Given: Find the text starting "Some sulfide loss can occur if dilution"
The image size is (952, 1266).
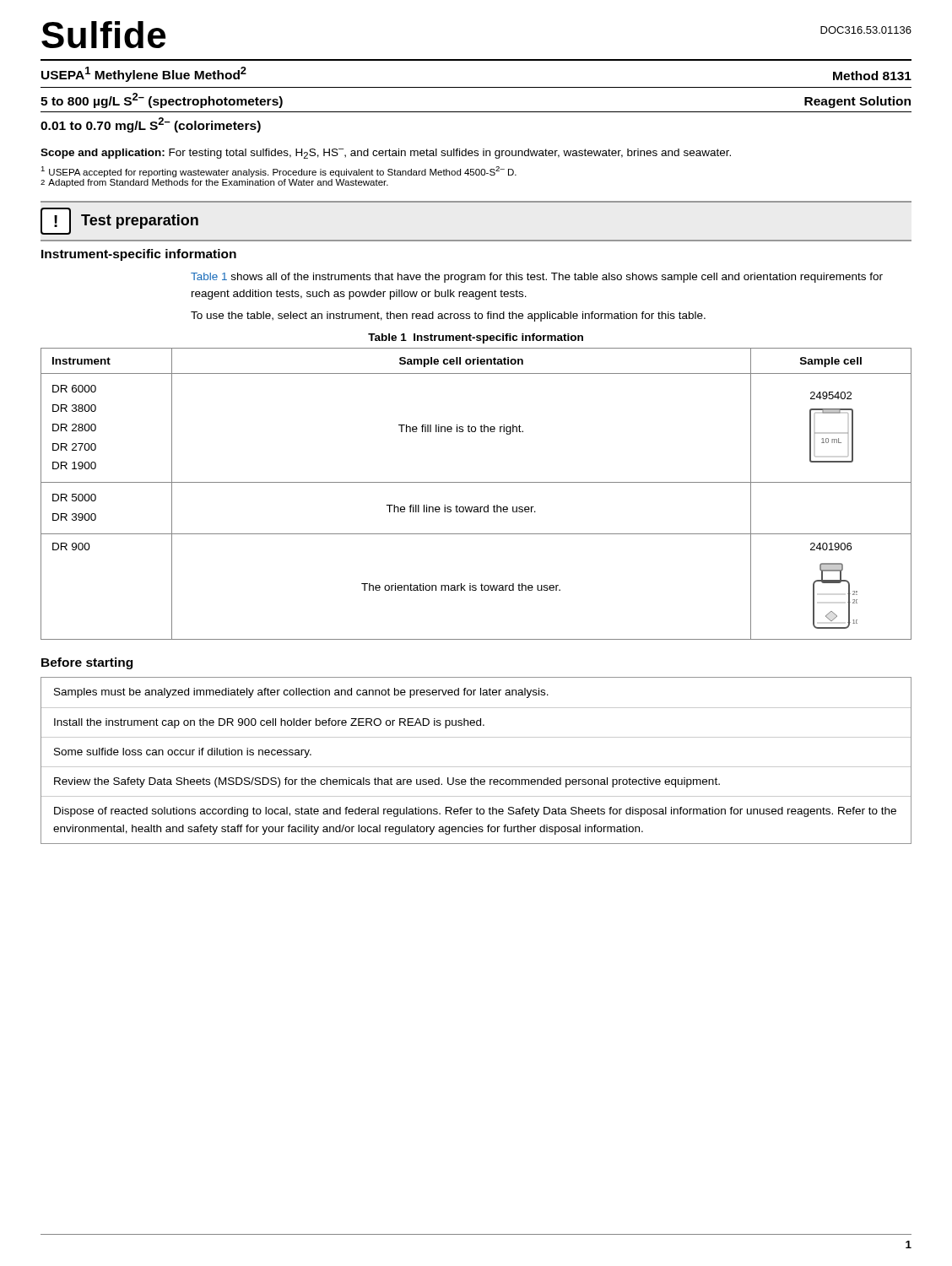Looking at the screenshot, I should point(183,751).
